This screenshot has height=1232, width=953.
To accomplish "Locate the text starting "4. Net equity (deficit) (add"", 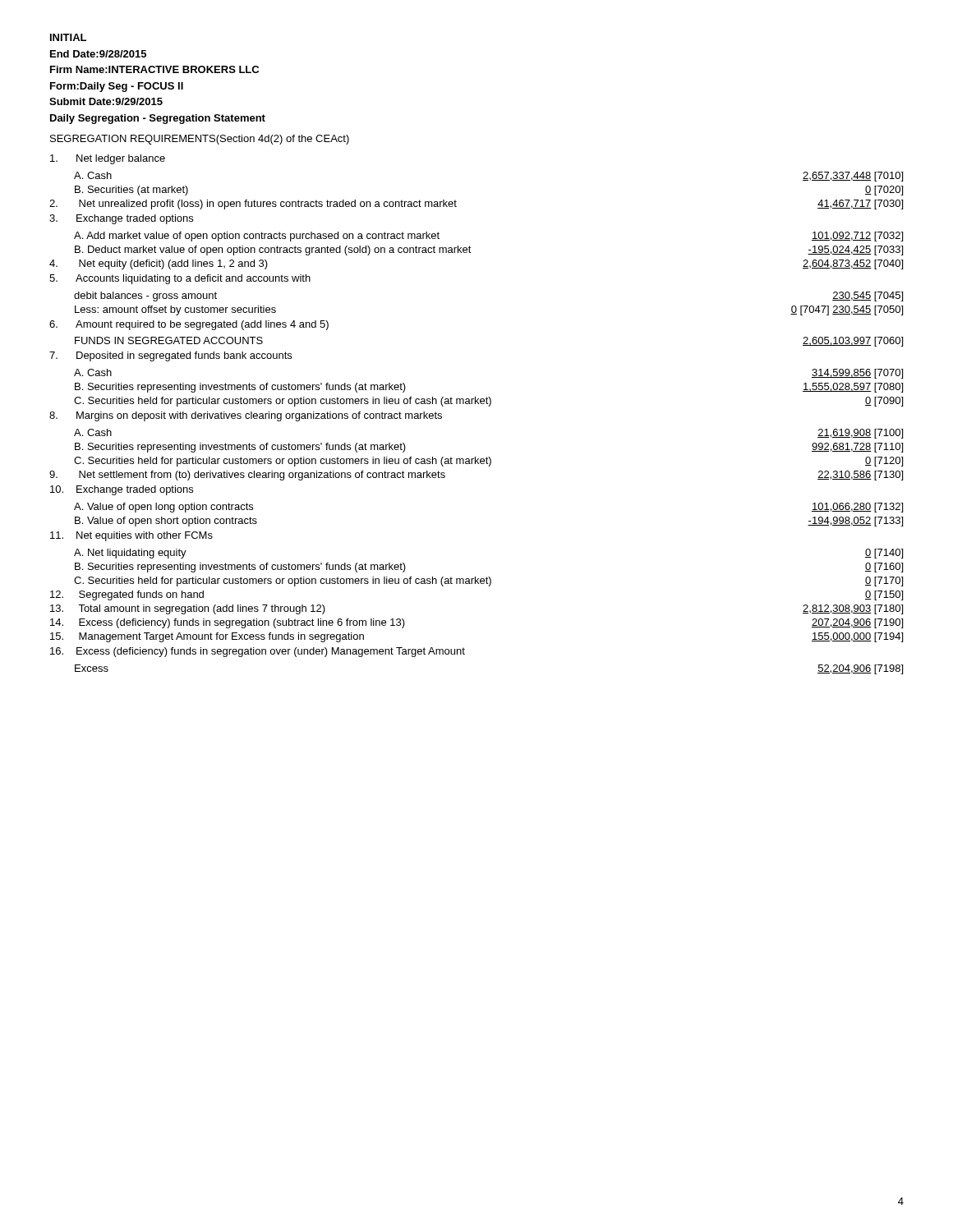I will coord(169,264).
